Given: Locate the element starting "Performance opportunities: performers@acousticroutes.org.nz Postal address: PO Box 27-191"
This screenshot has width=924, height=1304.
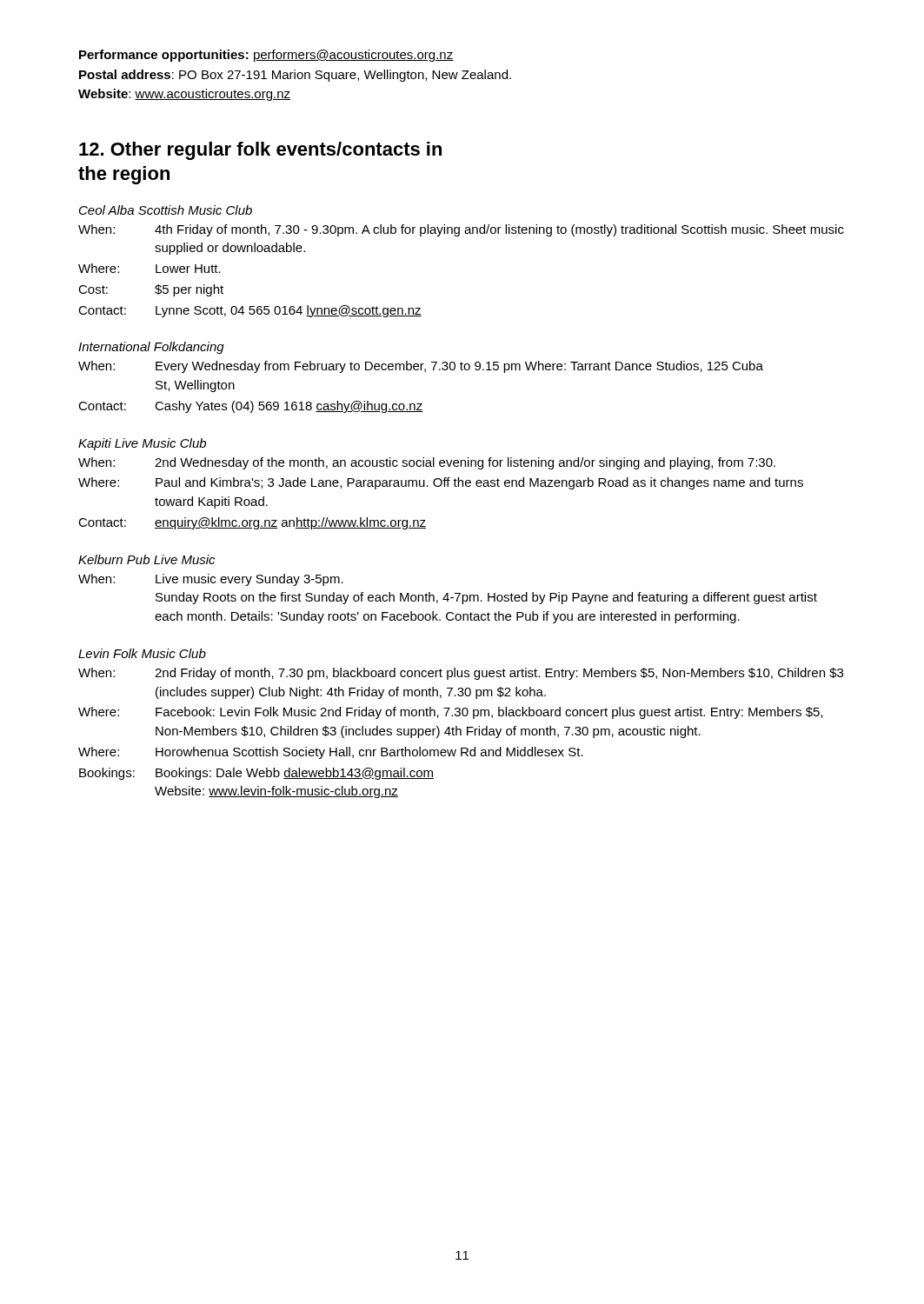Looking at the screenshot, I should click(x=462, y=75).
